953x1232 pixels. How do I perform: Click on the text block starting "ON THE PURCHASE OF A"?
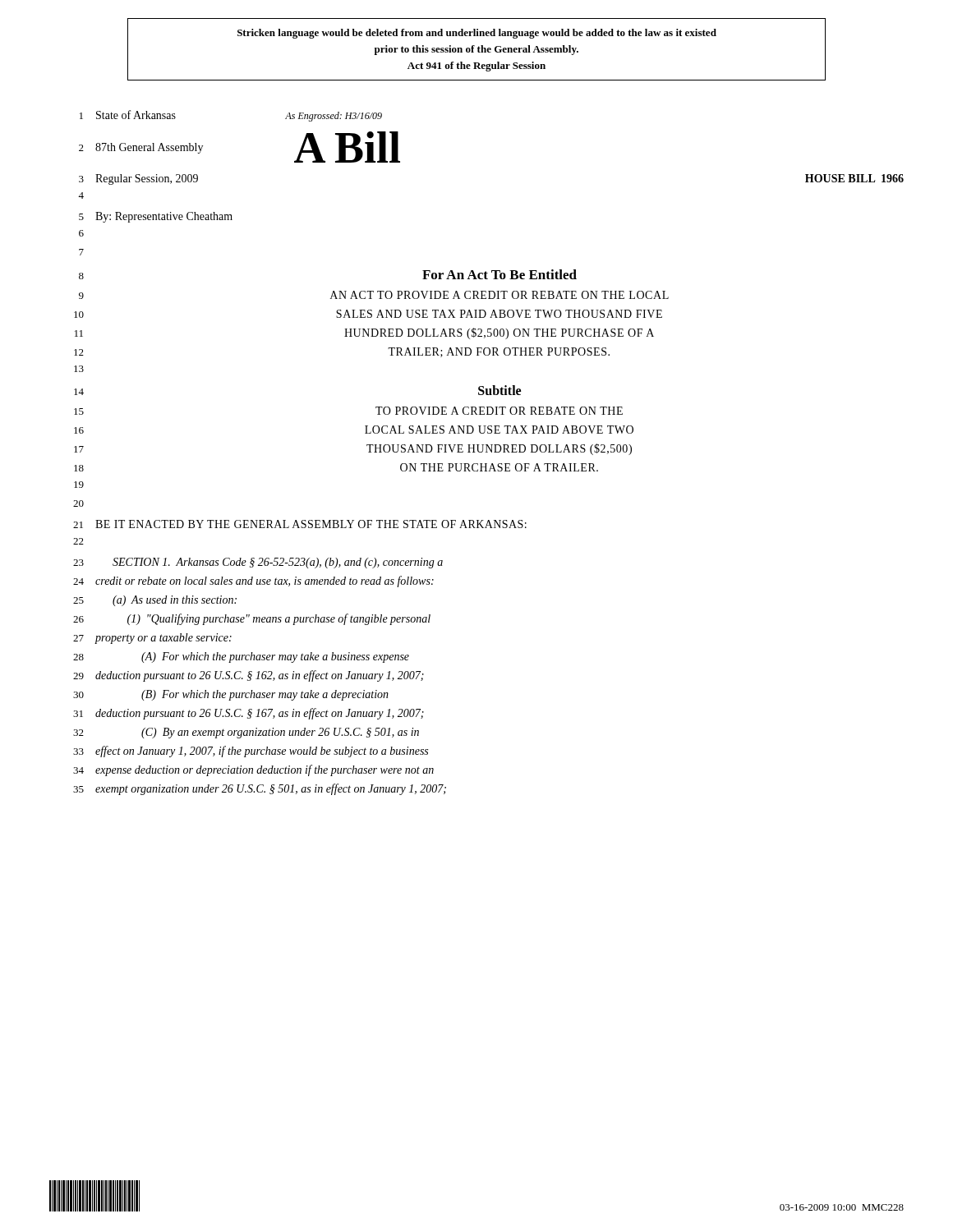pos(500,468)
